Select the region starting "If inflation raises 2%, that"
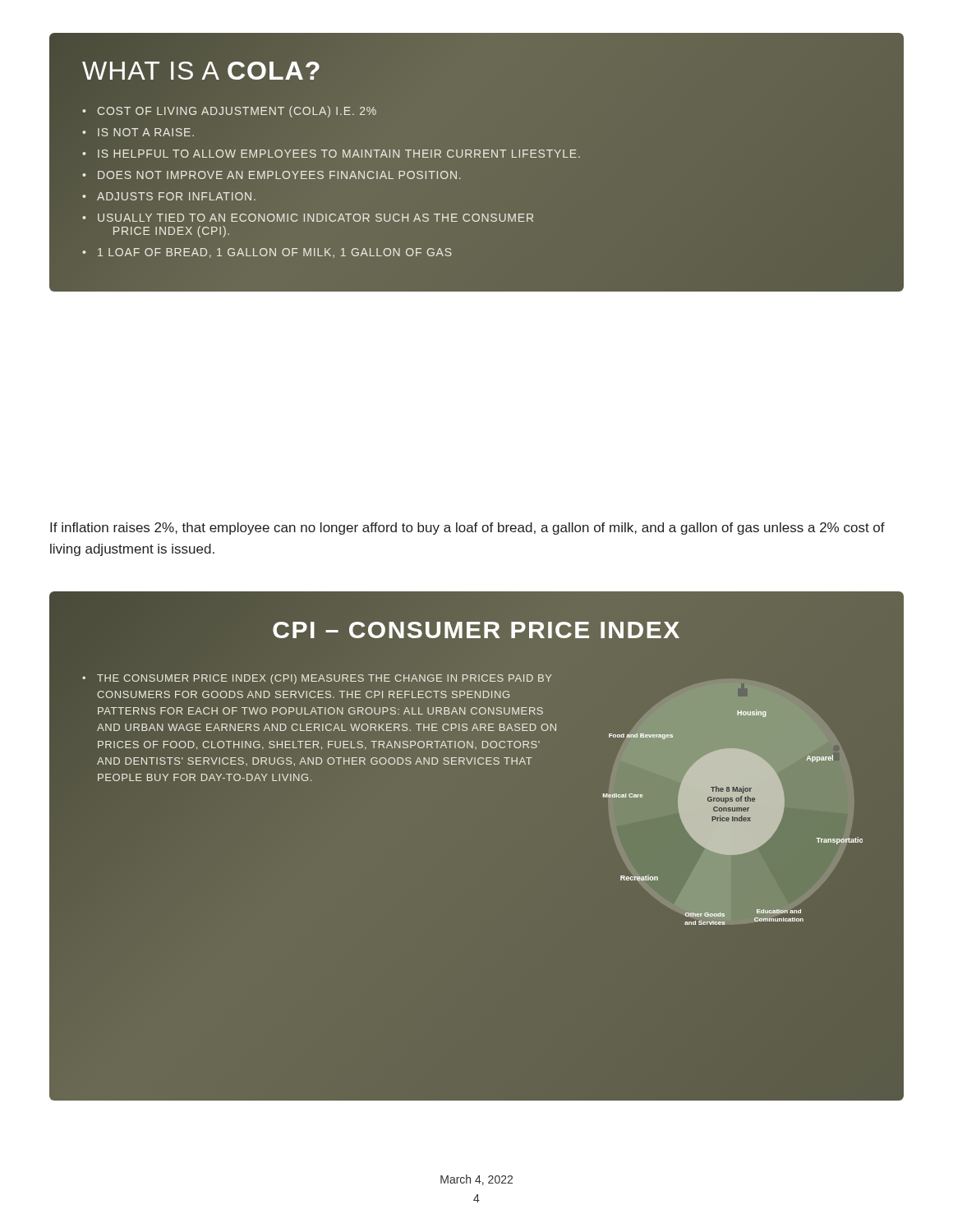This screenshot has height=1232, width=953. tap(467, 538)
